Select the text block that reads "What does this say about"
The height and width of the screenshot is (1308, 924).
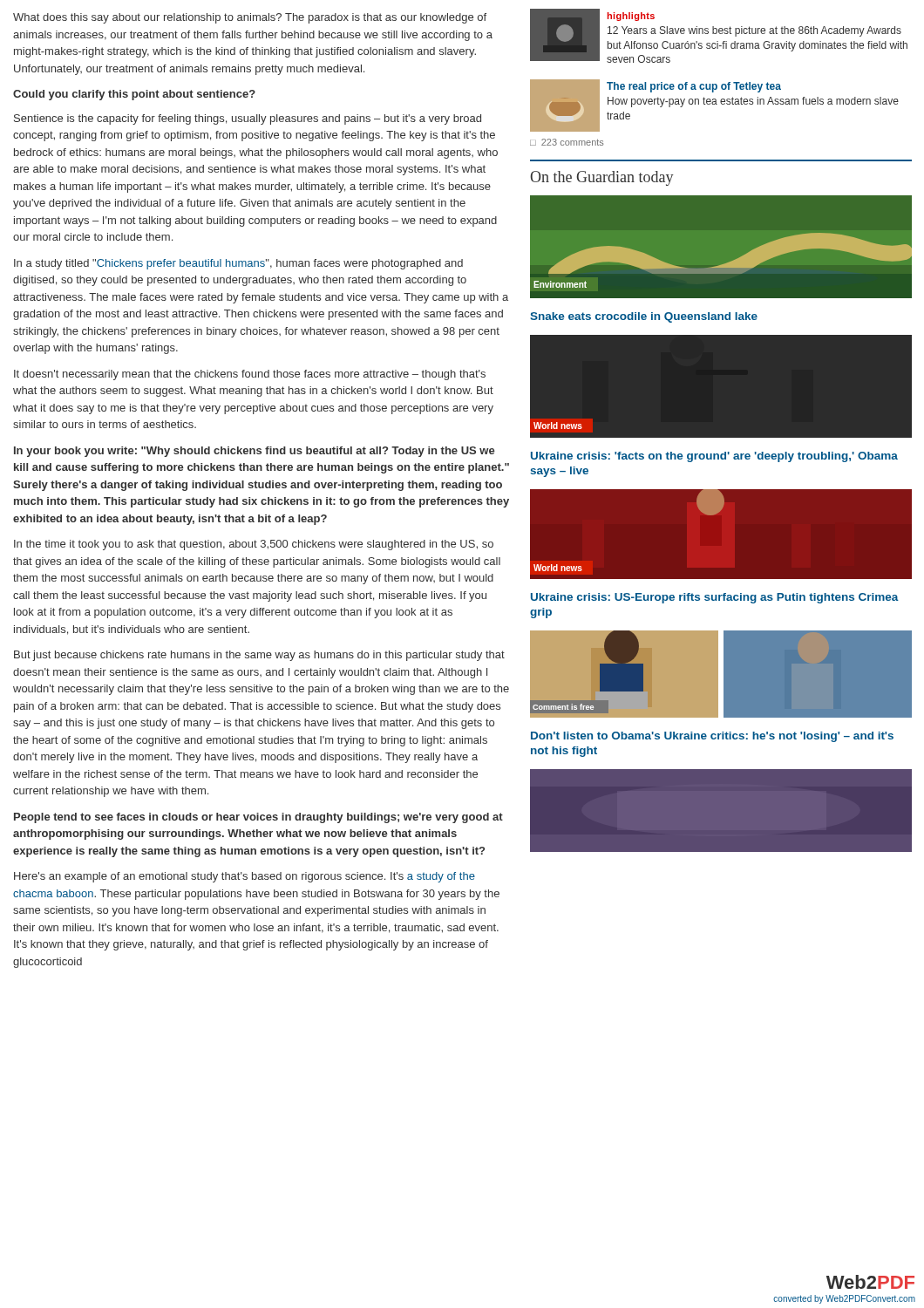[x=262, y=43]
